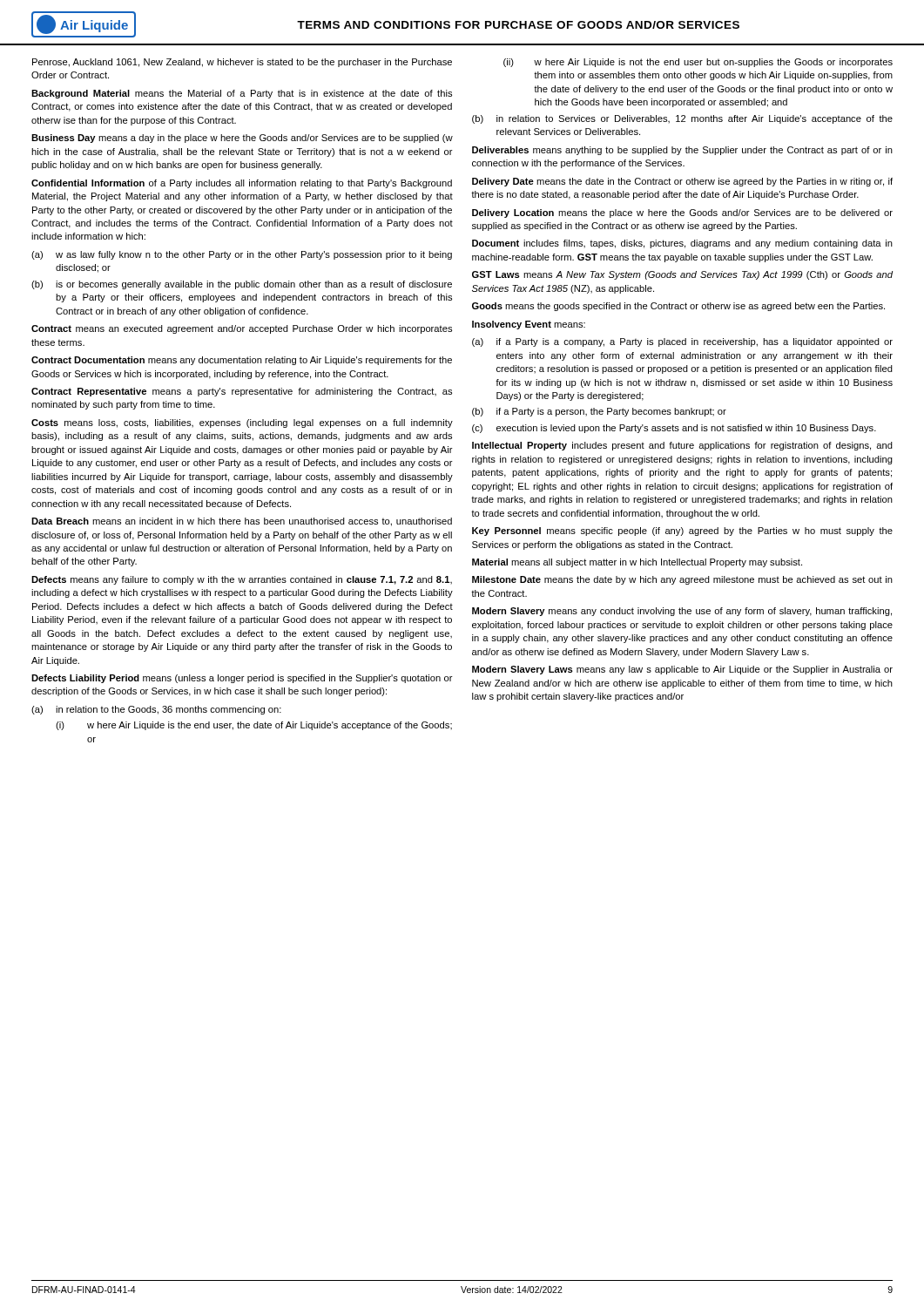
Task: Point to the text starting "(b)if a Party is a"
Action: 682,412
